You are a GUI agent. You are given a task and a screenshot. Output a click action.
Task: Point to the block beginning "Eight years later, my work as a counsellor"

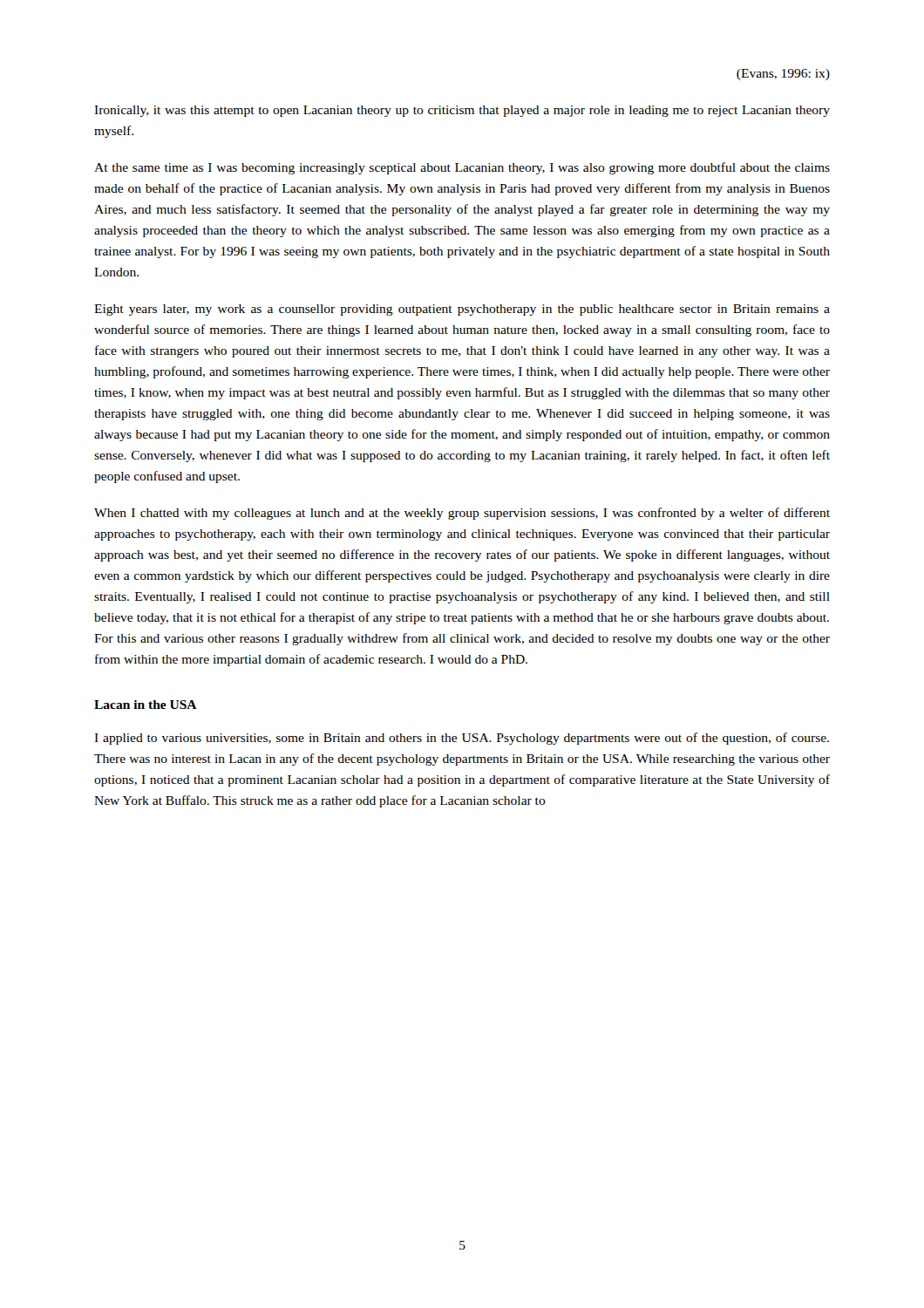tap(462, 392)
